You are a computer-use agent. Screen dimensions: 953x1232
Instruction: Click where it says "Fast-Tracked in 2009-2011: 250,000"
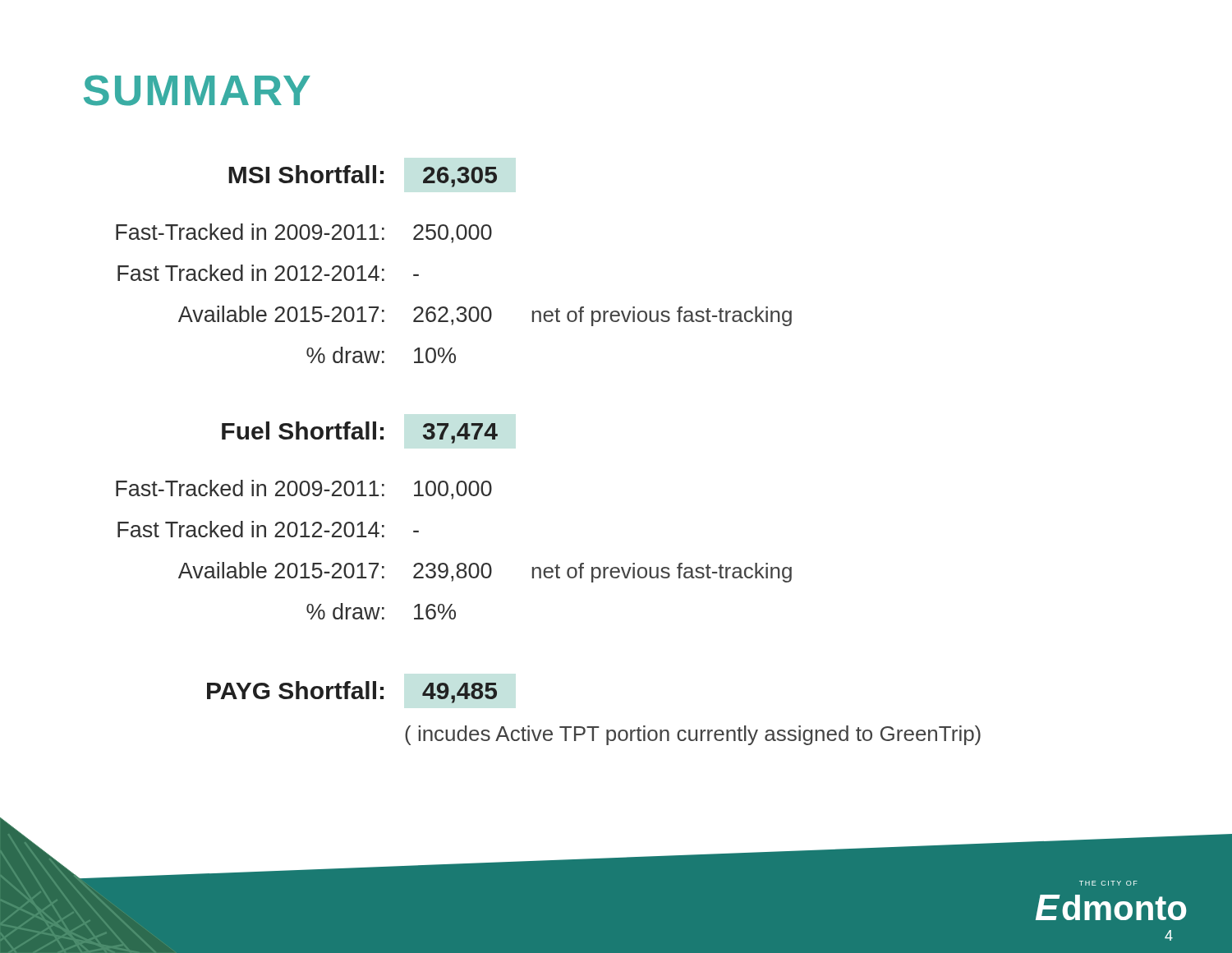297,233
